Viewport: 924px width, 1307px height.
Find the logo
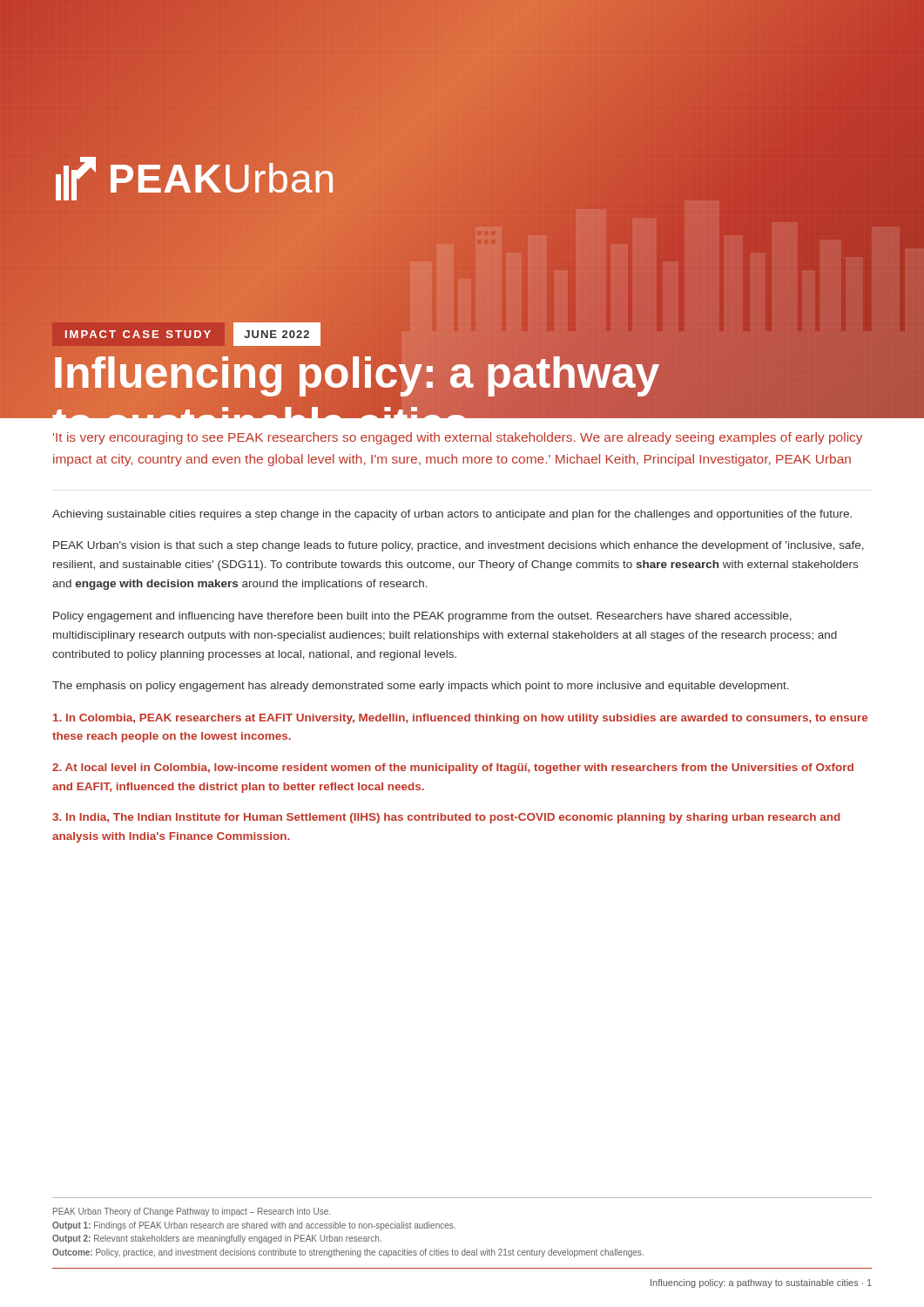pos(194,179)
